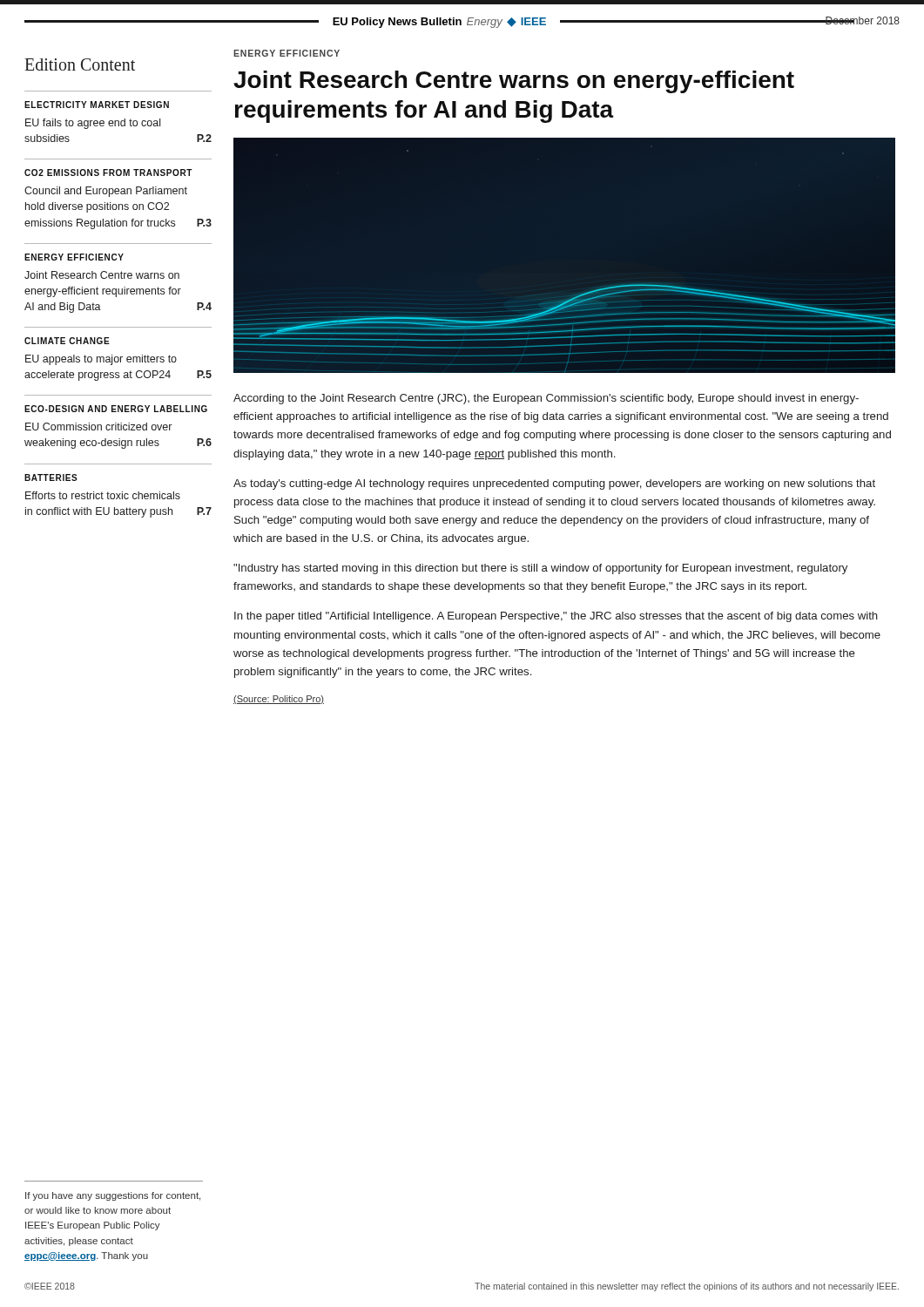Find the text block that says "In the paper titled "Artificial"
The height and width of the screenshot is (1307, 924).
coord(564,644)
